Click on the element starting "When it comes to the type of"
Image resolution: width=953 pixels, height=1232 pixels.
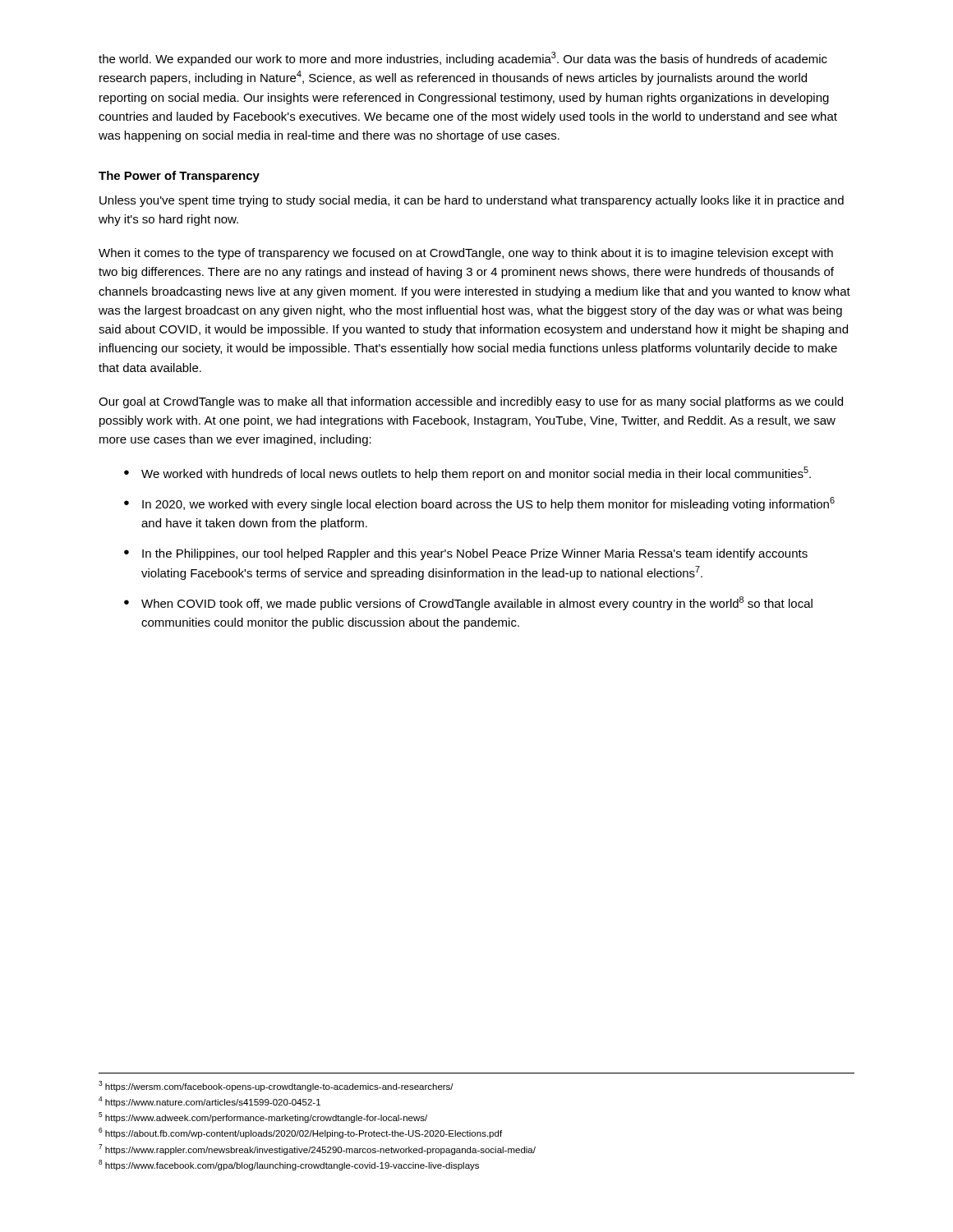tap(474, 310)
